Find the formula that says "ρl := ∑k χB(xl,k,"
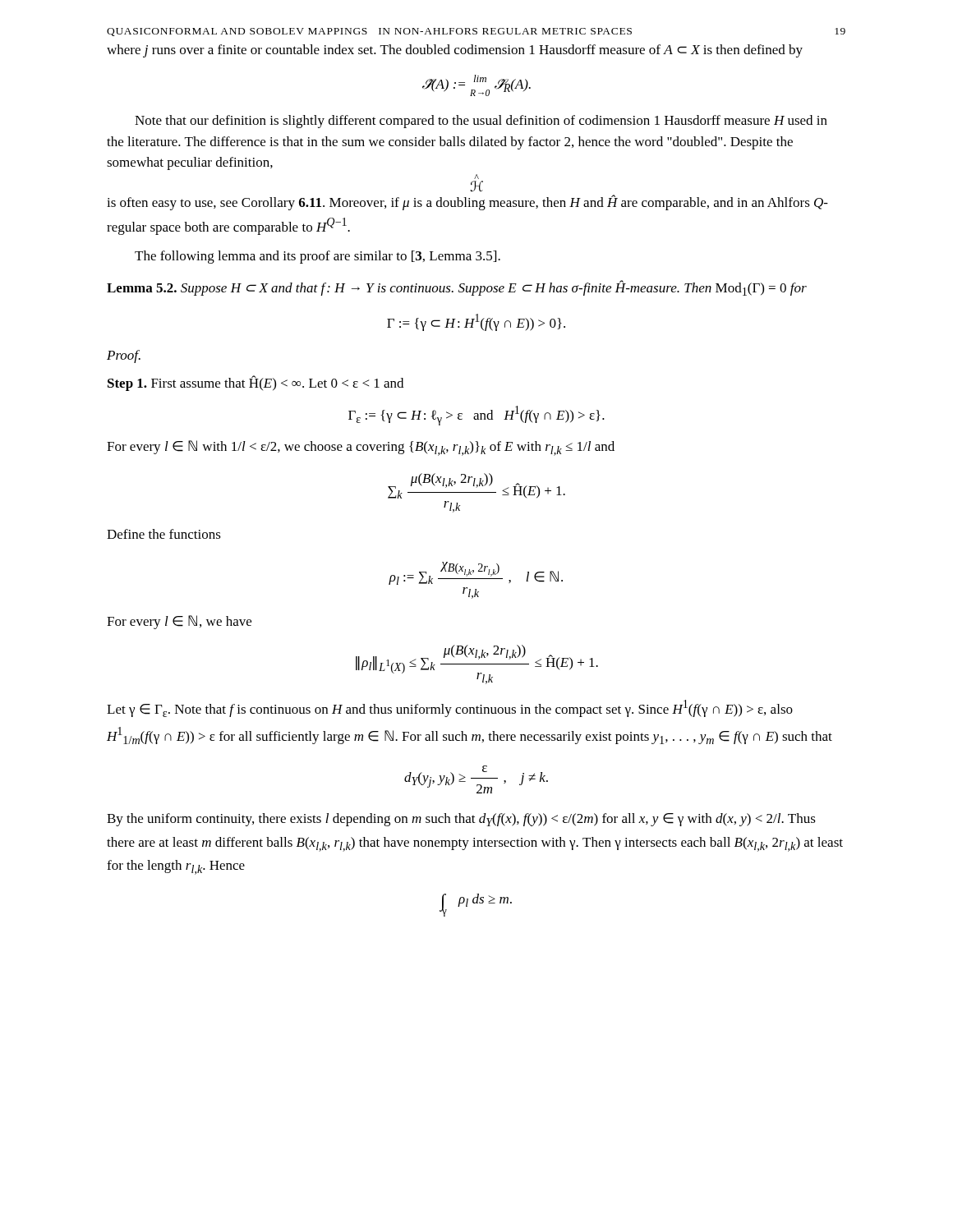The image size is (953, 1232). click(x=476, y=578)
